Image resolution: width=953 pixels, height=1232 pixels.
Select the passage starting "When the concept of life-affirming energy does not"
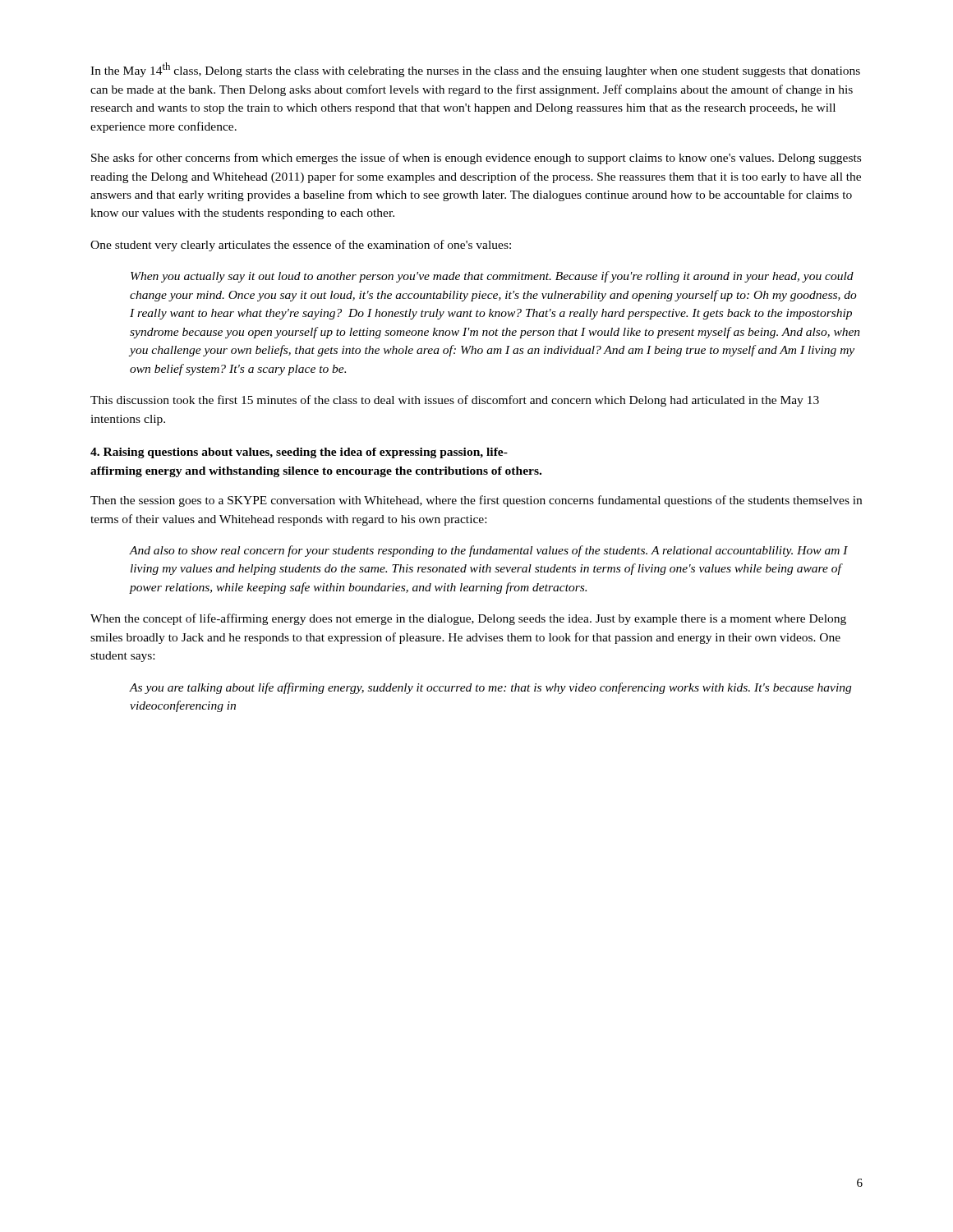coord(468,637)
